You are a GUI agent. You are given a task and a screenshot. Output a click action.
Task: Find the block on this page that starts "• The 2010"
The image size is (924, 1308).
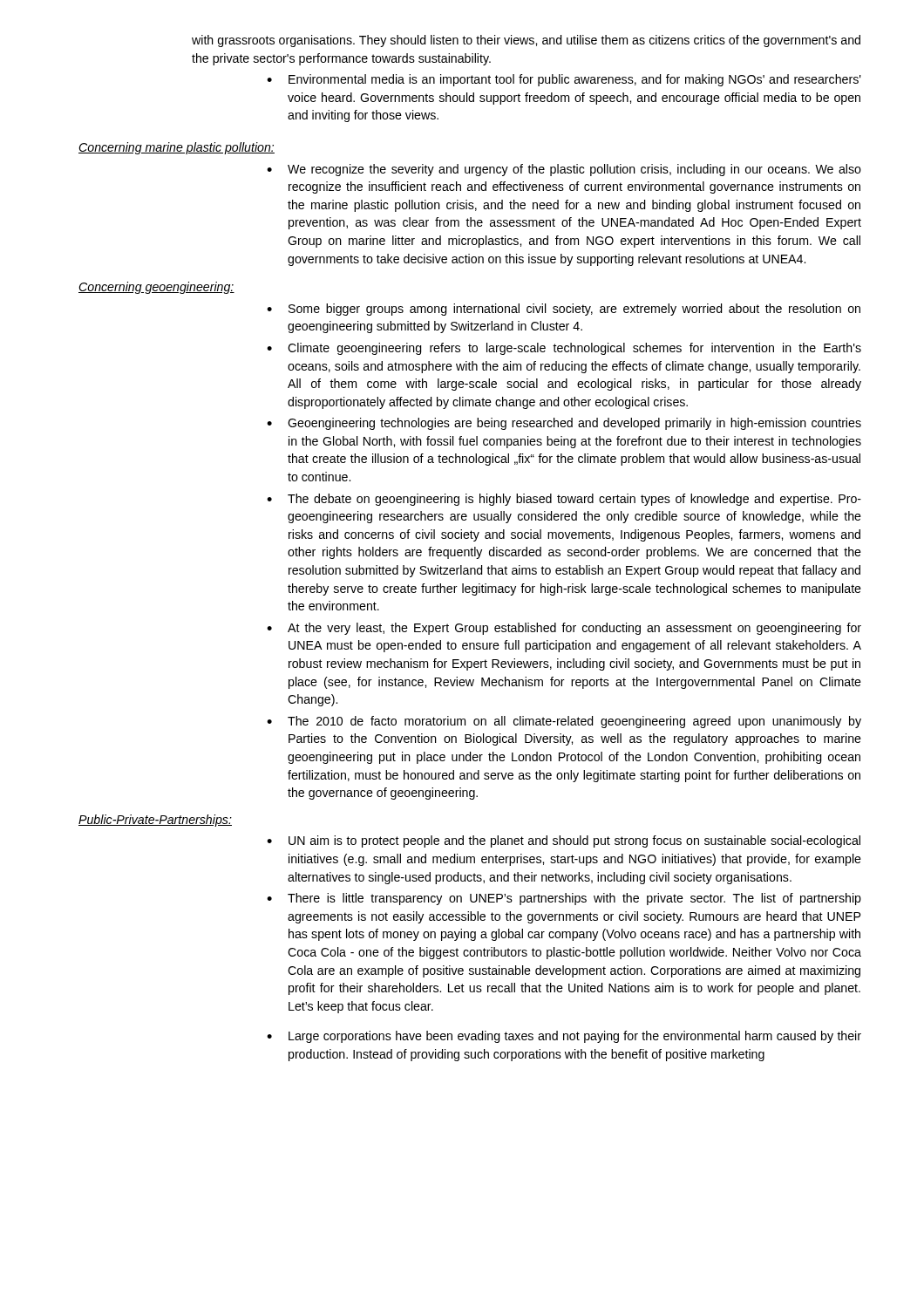click(x=517, y=757)
